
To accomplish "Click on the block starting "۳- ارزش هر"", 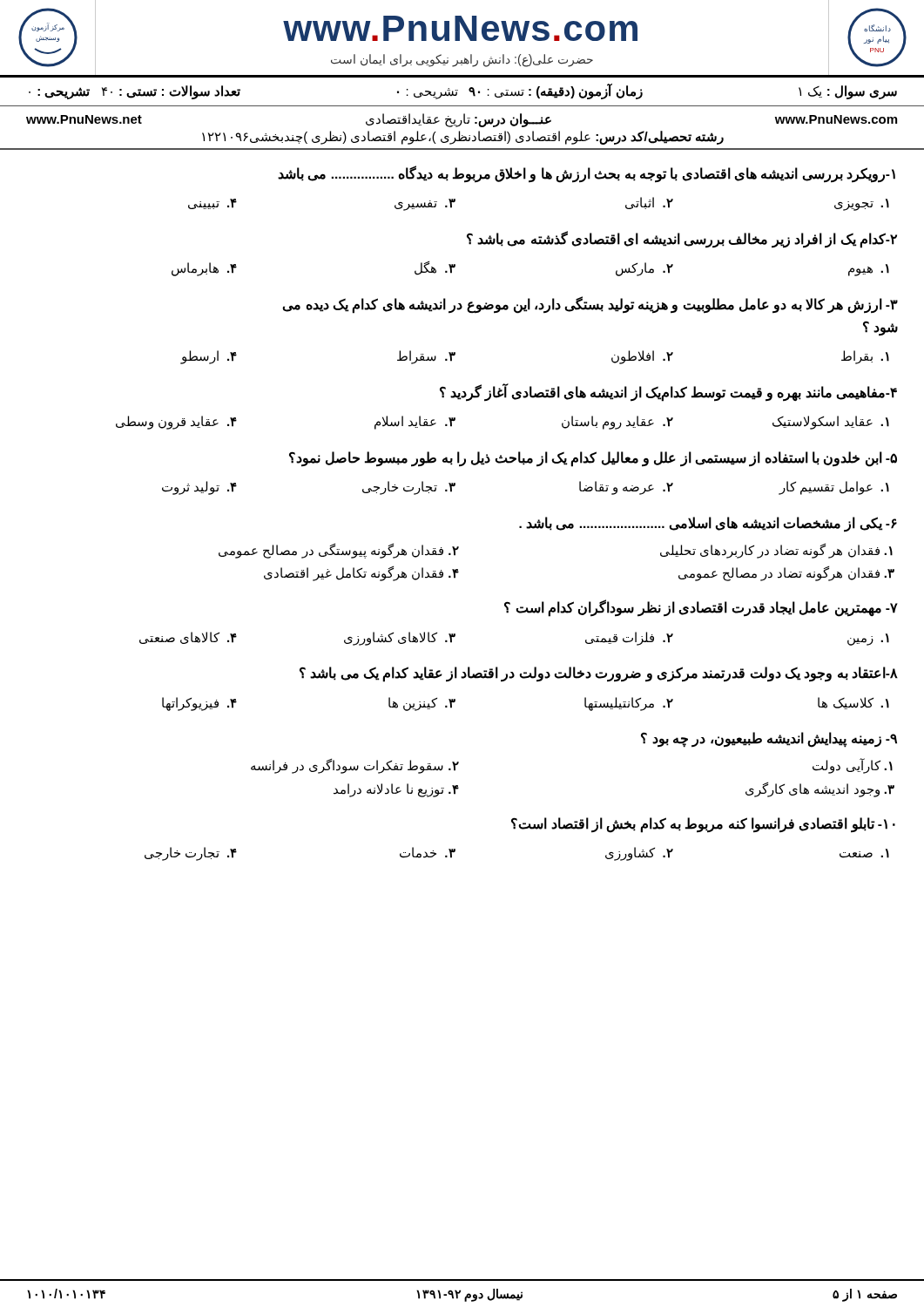I will (590, 305).
